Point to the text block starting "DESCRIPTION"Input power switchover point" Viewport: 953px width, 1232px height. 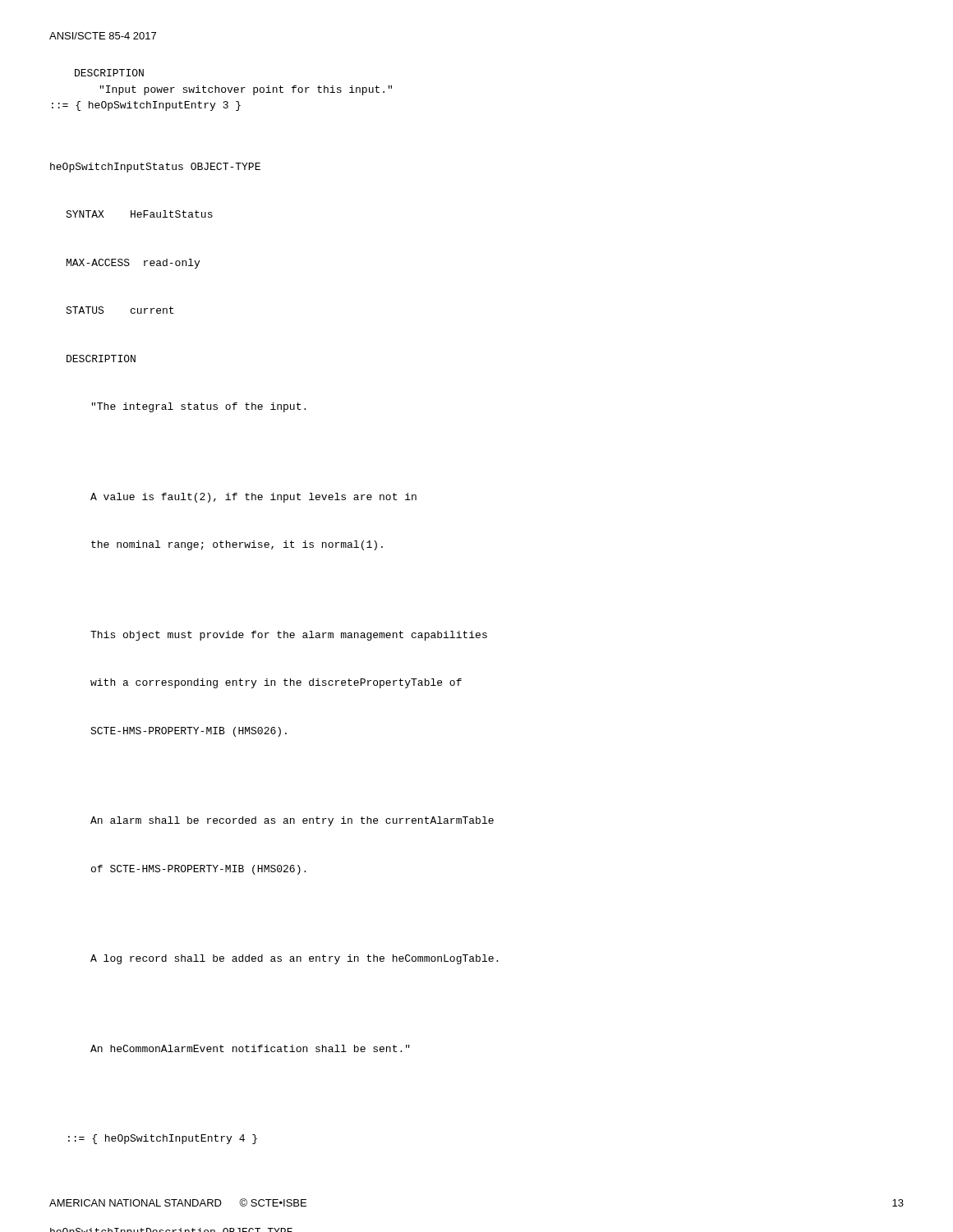(109, 73)
